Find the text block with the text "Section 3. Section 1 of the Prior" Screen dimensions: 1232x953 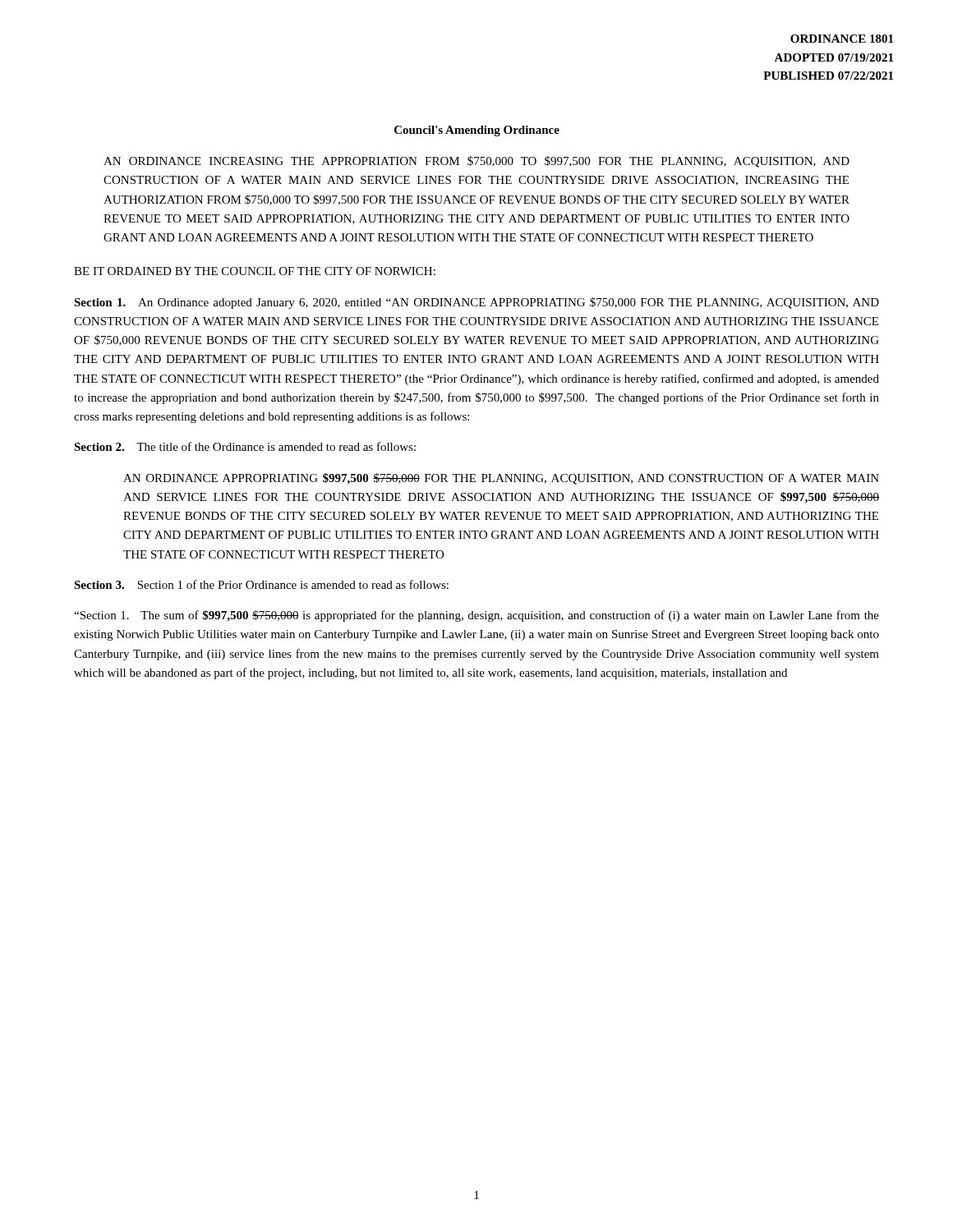(x=262, y=585)
